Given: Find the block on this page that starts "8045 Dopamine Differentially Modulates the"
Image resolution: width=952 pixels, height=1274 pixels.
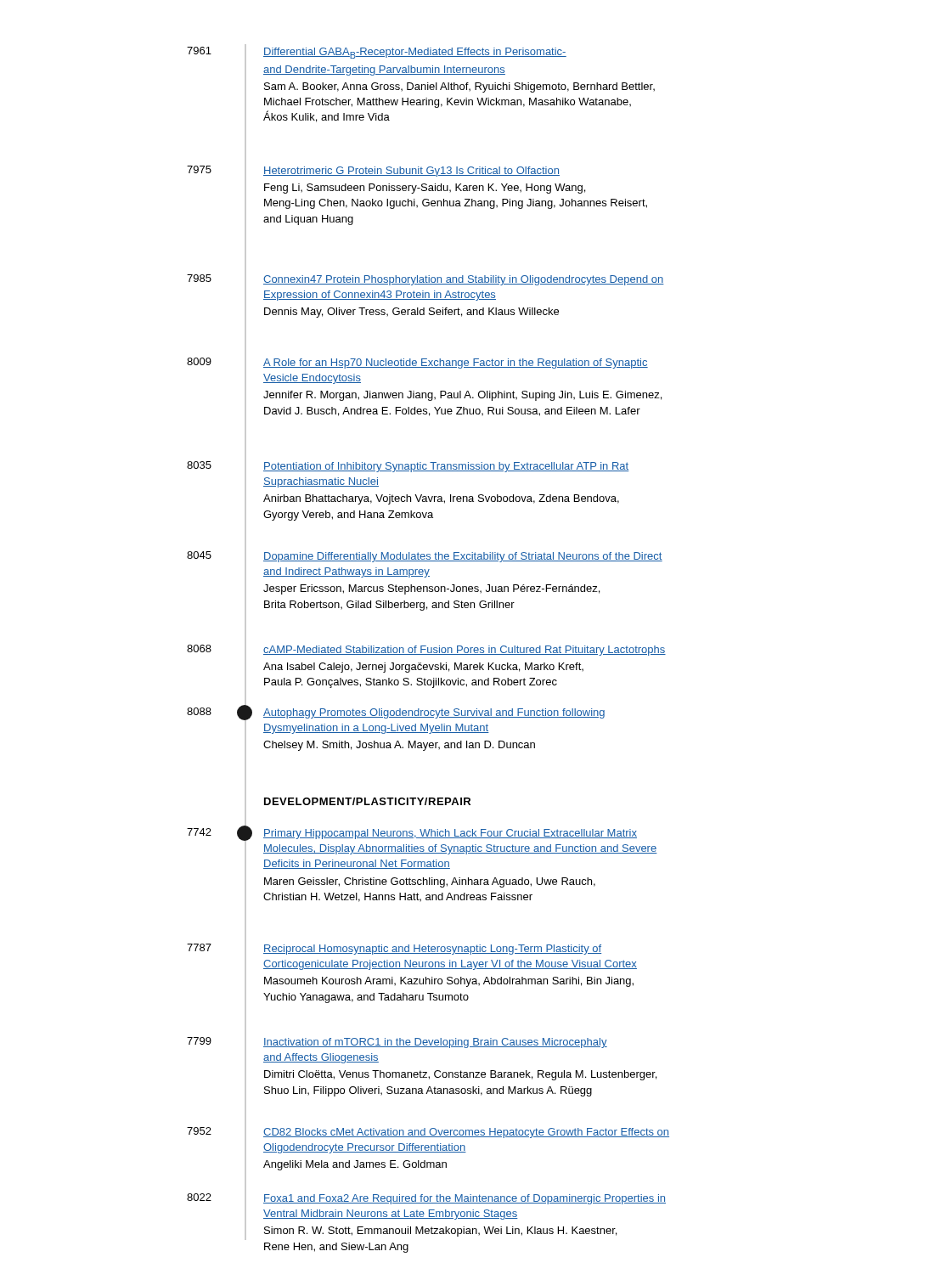Looking at the screenshot, I should click(574, 580).
